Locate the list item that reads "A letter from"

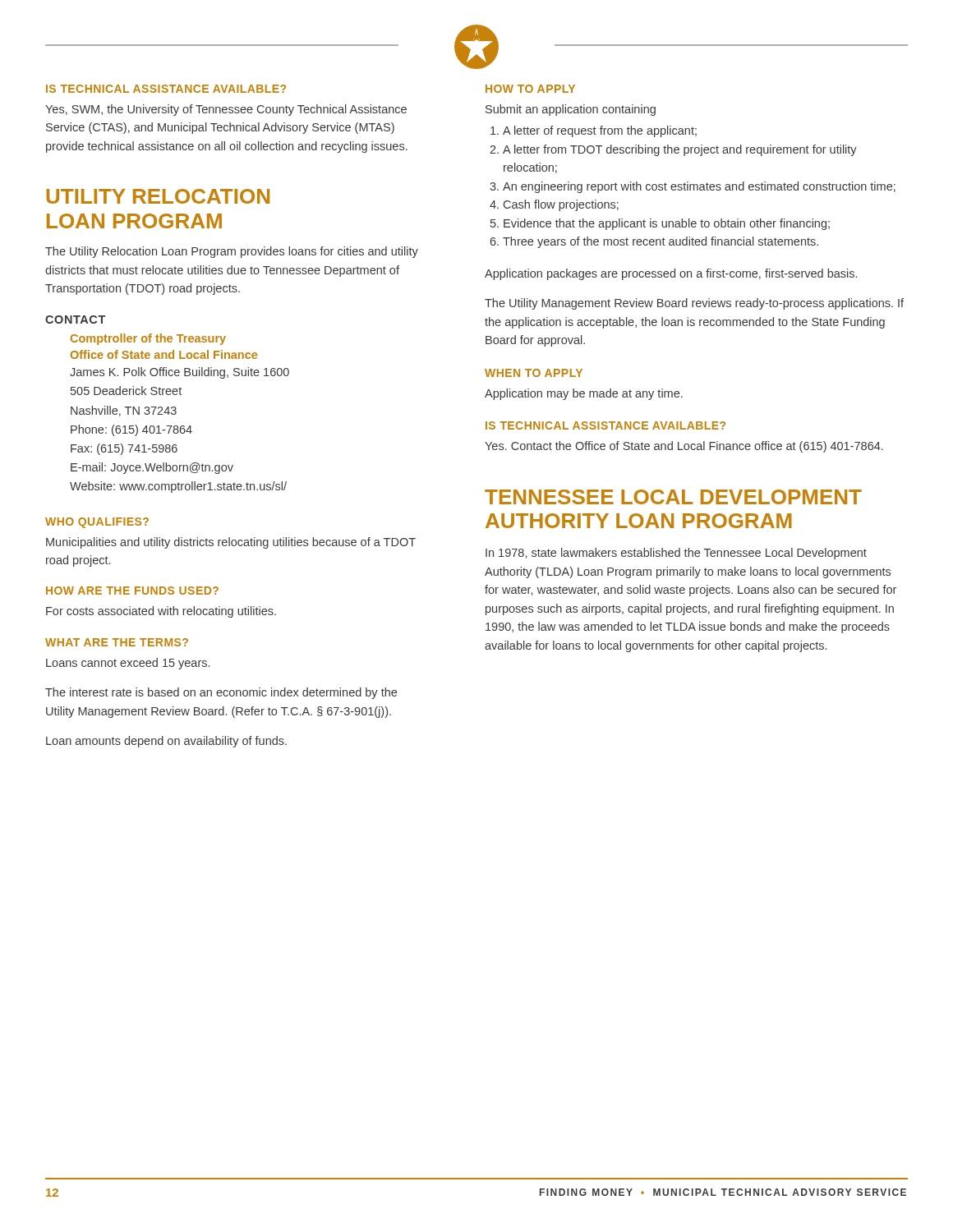(x=680, y=159)
